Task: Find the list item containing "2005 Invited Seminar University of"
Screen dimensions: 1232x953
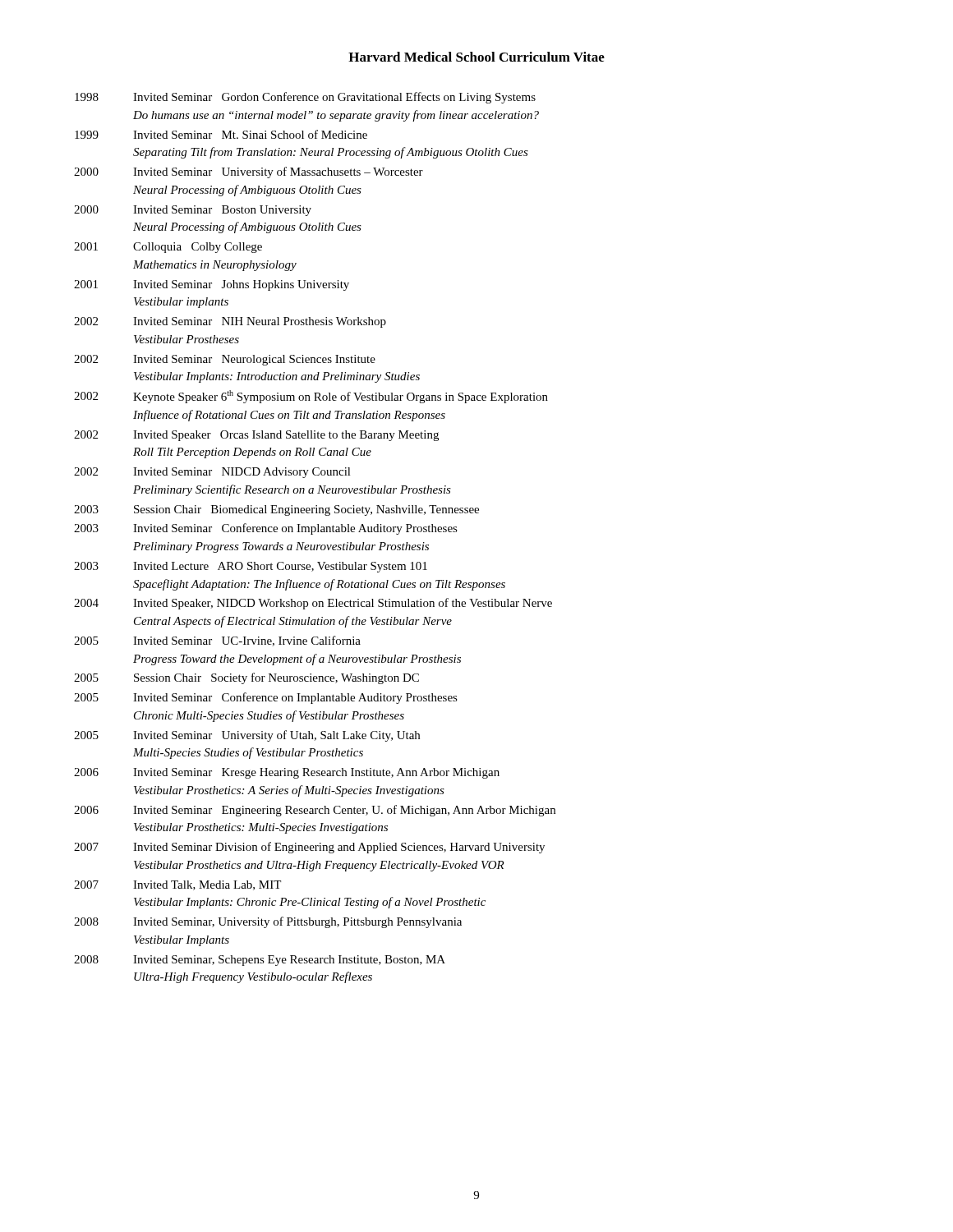Action: click(x=247, y=736)
